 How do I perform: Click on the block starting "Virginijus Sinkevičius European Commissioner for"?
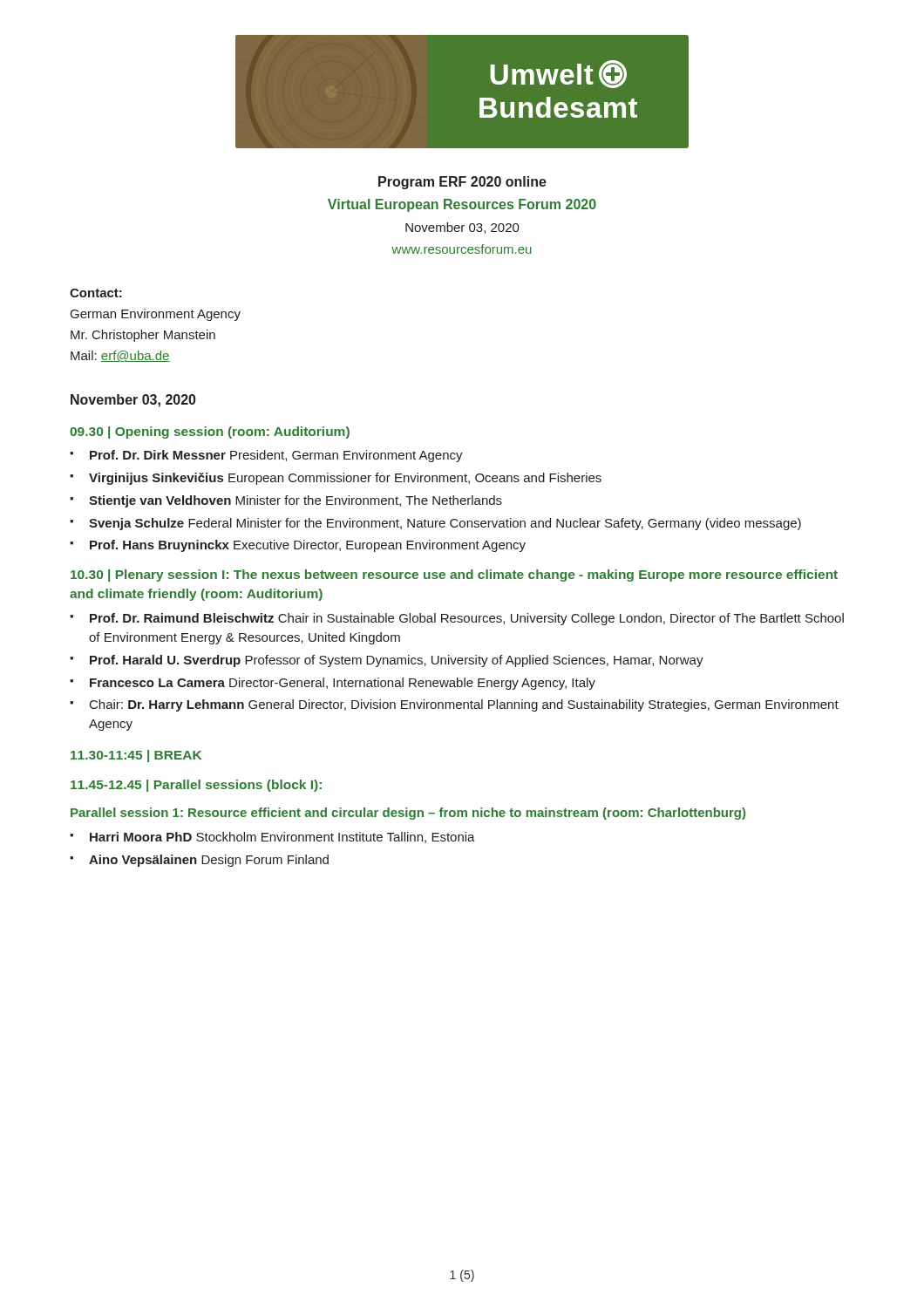[x=345, y=477]
